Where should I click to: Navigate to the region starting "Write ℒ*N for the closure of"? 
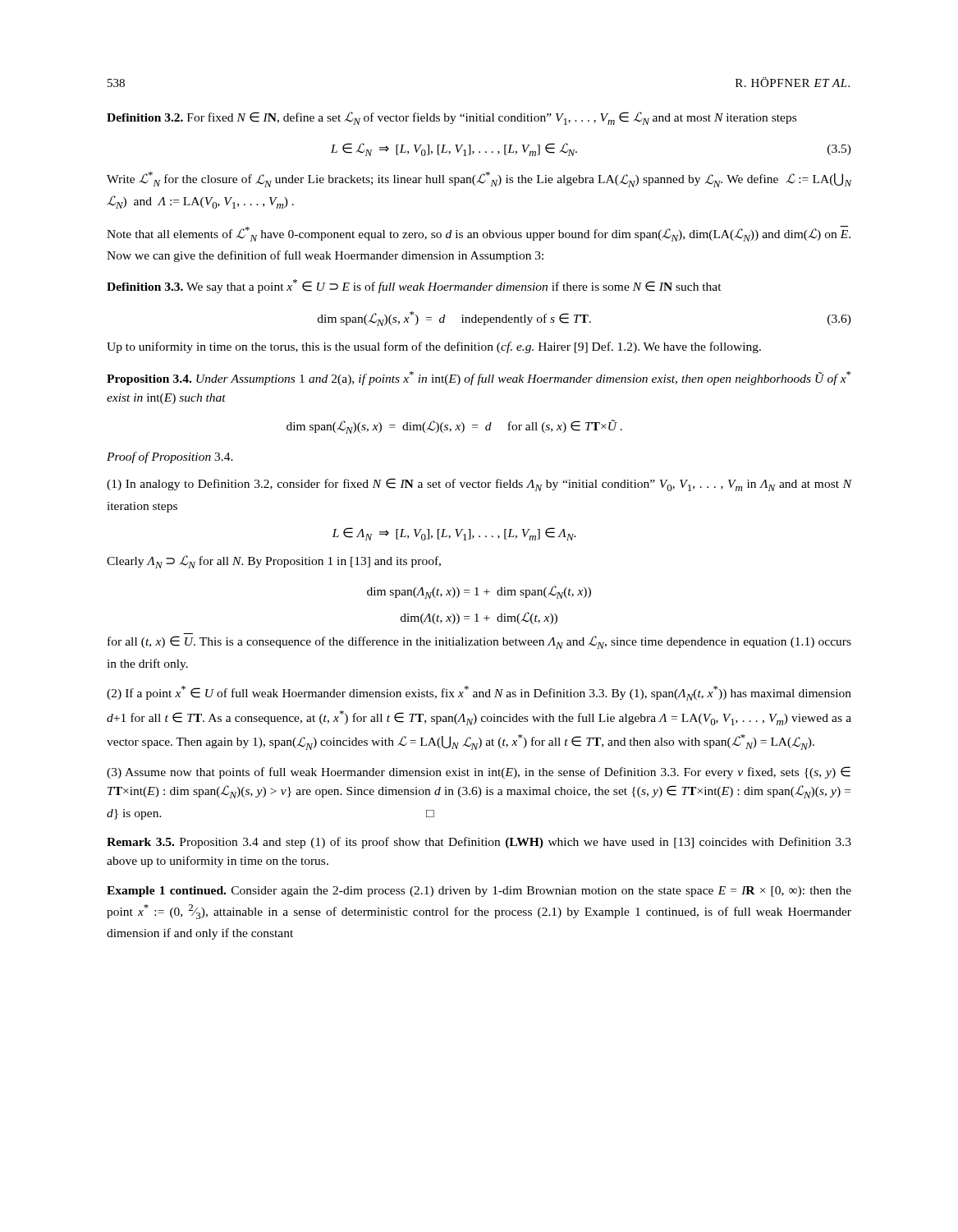point(479,190)
